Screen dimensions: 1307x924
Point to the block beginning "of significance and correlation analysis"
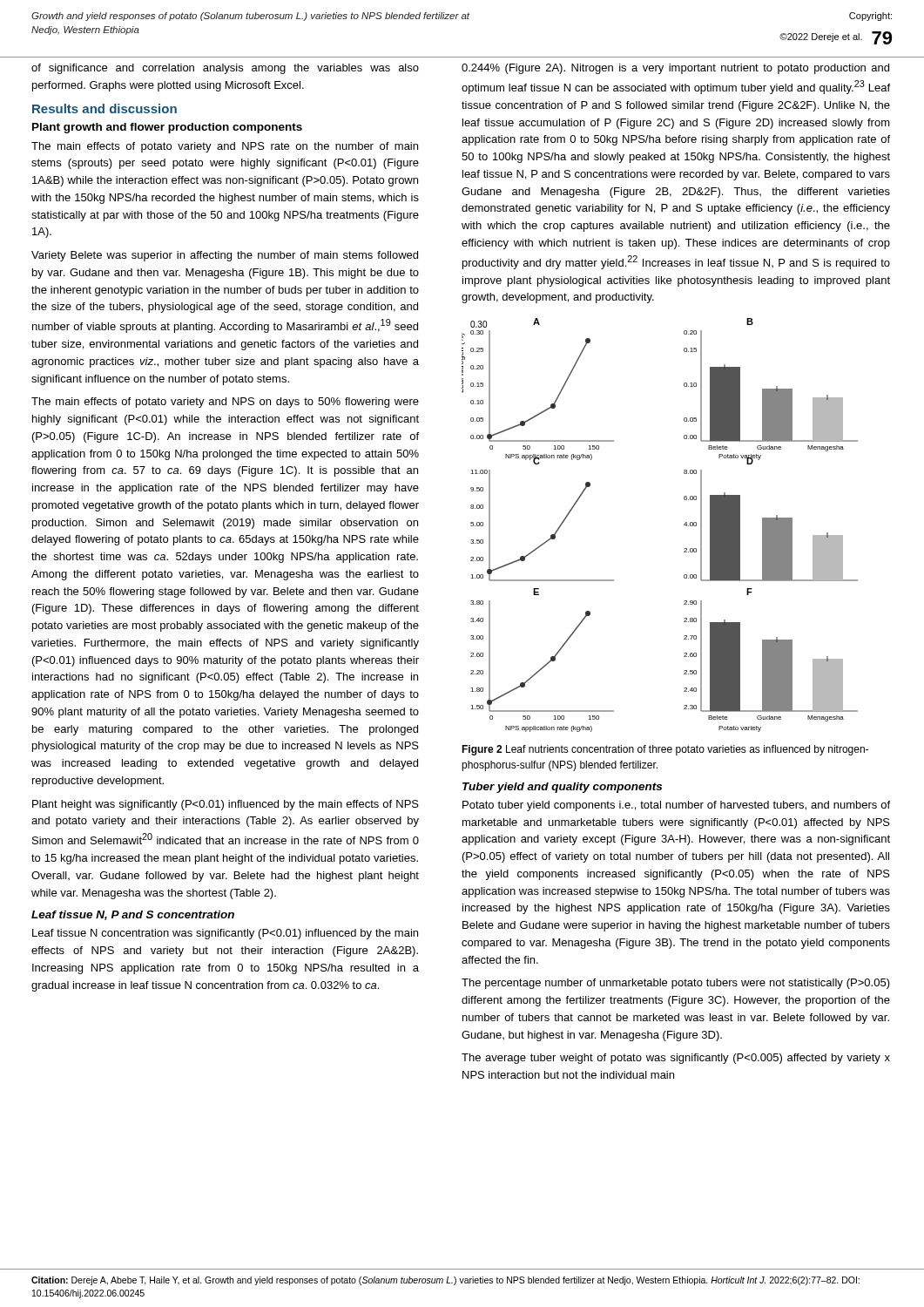coord(225,76)
